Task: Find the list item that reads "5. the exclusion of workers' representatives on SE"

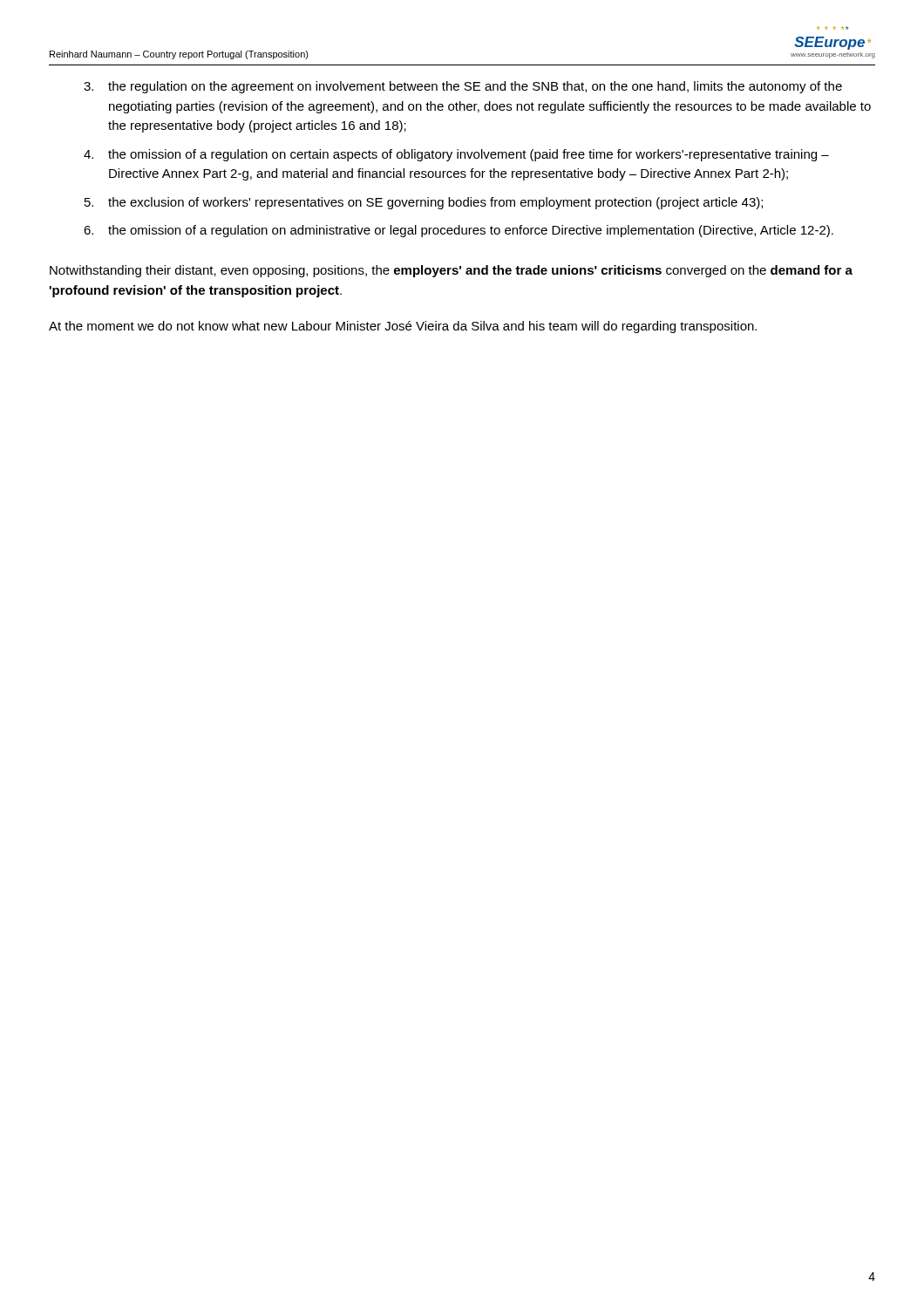Action: pos(479,202)
